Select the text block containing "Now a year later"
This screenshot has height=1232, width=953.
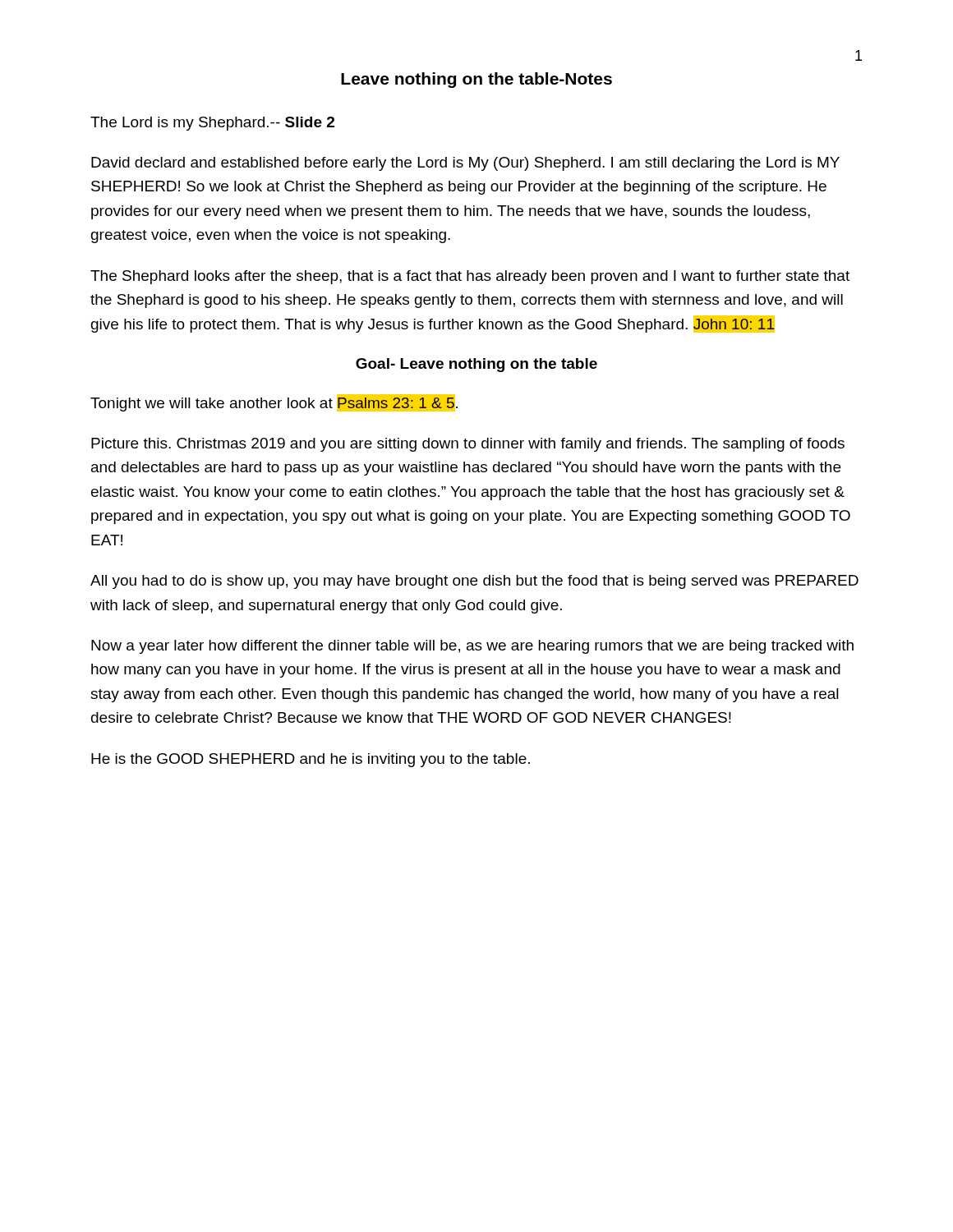(x=472, y=681)
